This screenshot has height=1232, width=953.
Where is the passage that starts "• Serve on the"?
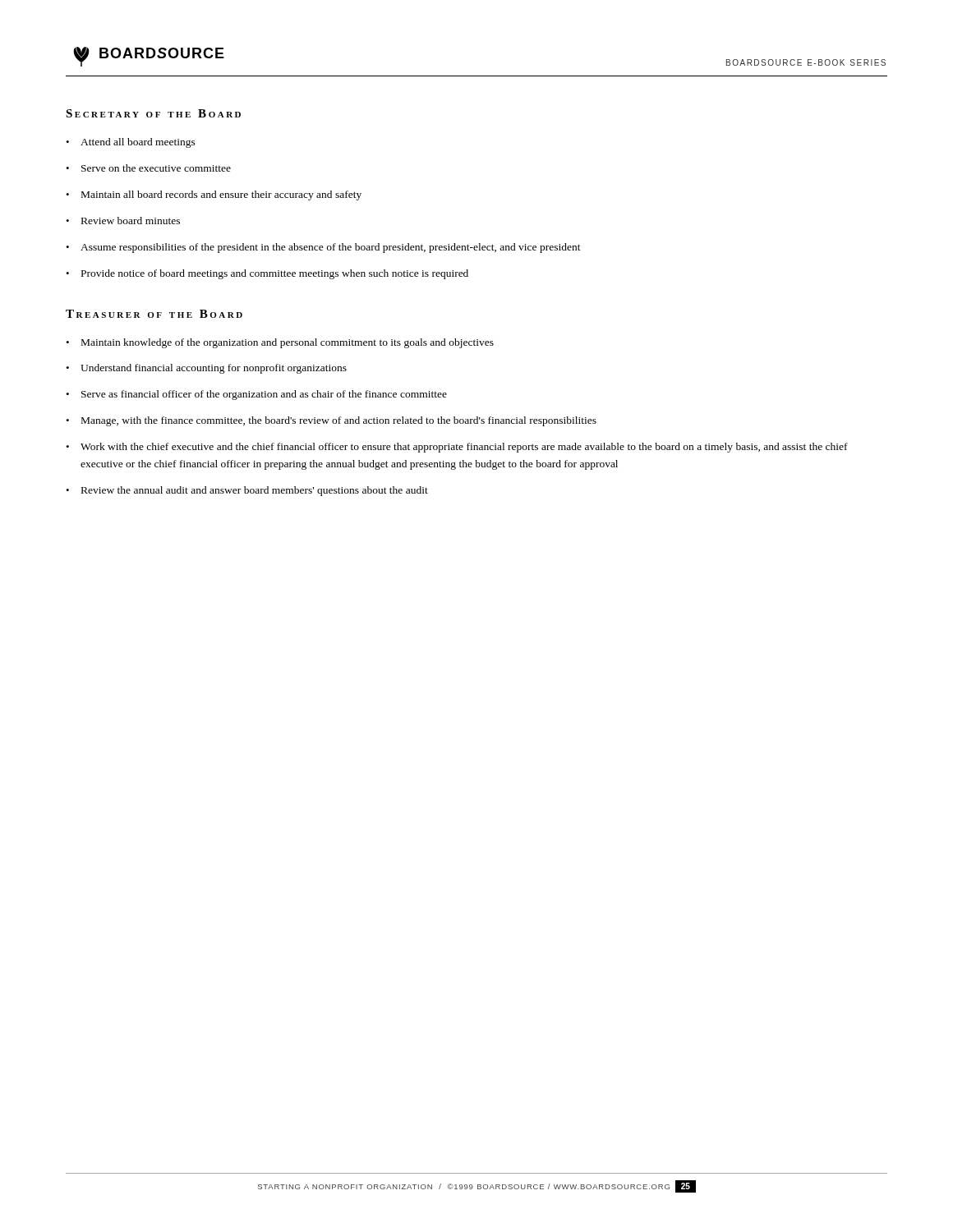[x=148, y=168]
